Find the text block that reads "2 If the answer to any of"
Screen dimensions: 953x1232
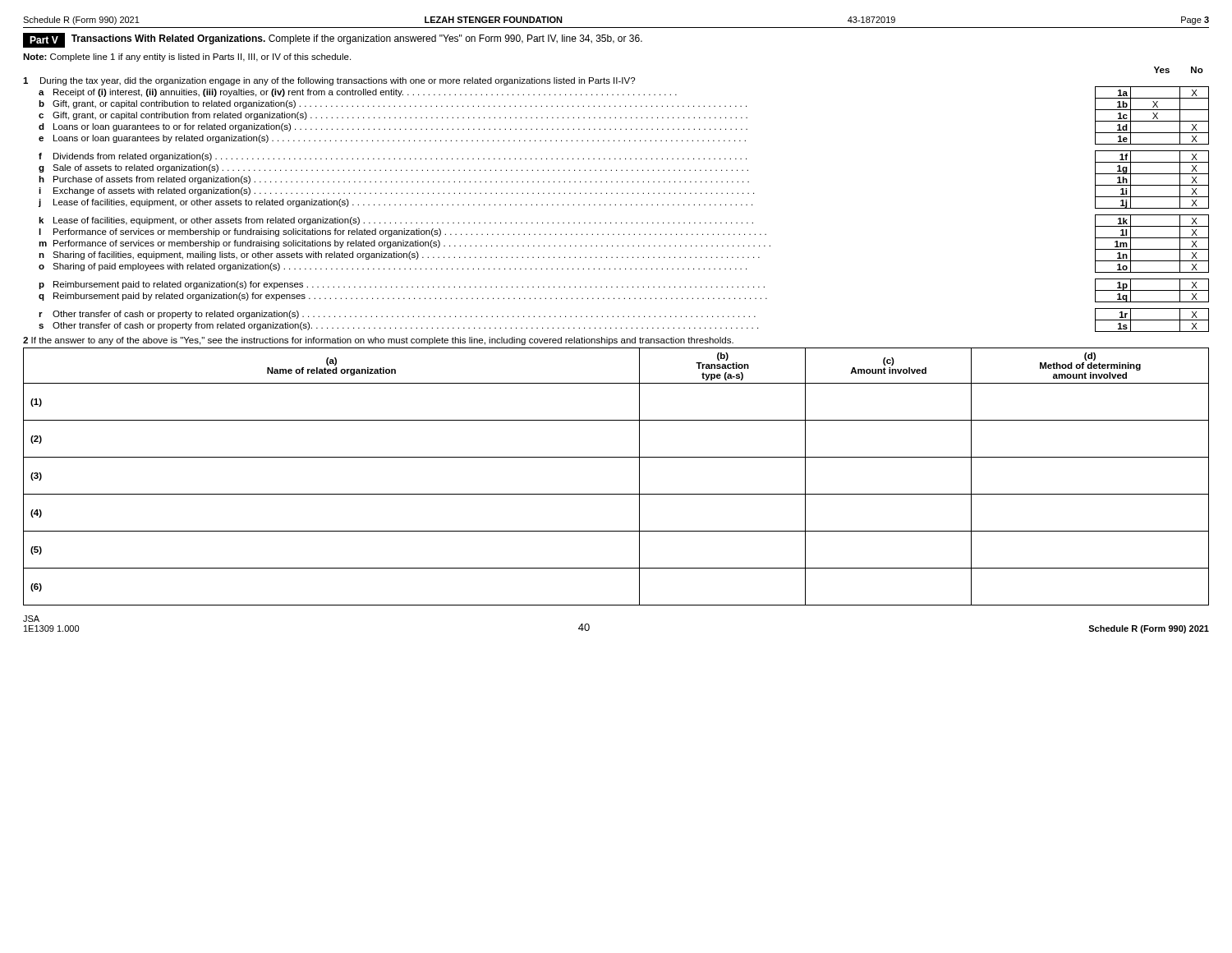379,340
